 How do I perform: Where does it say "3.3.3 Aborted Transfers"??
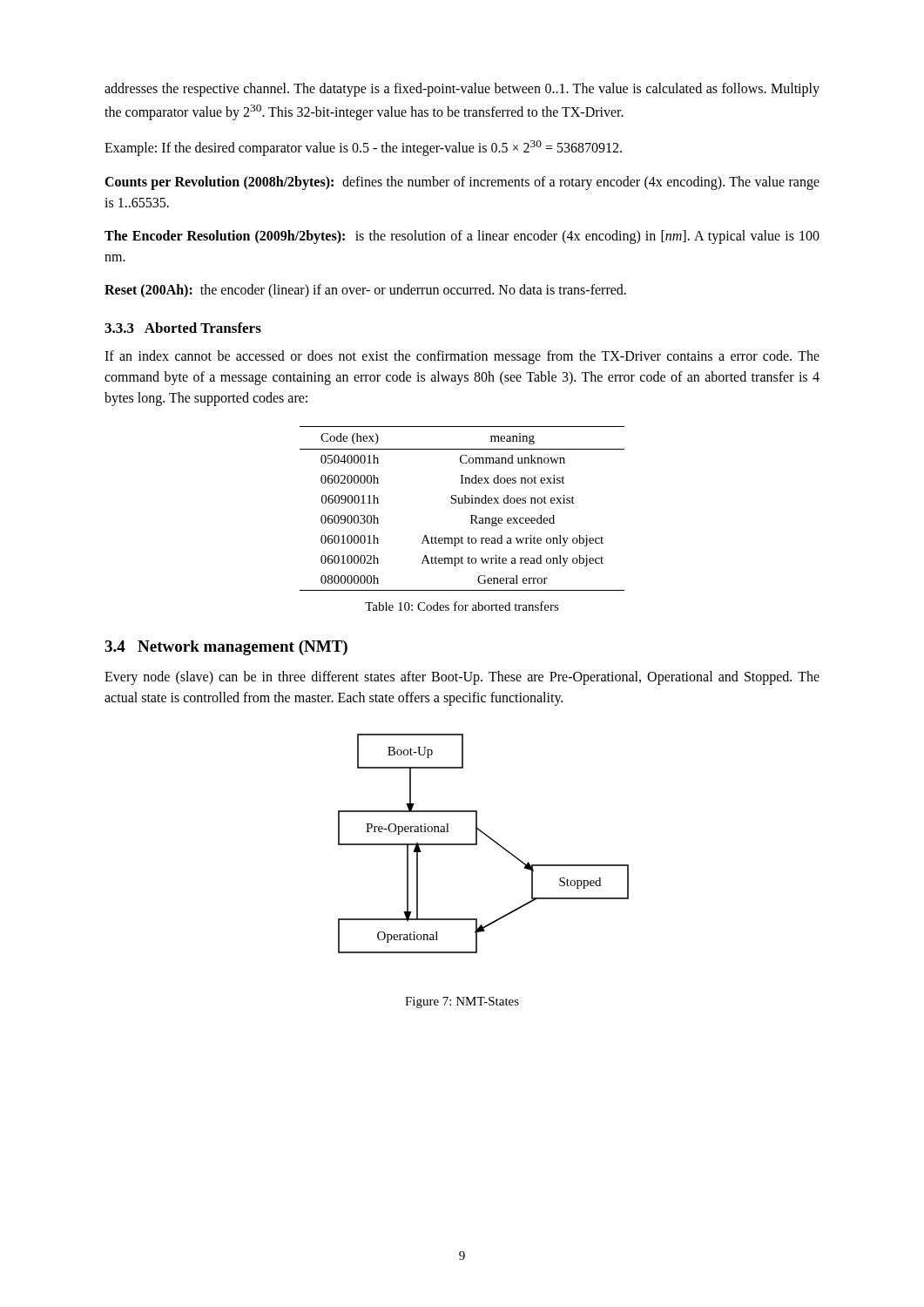point(183,328)
